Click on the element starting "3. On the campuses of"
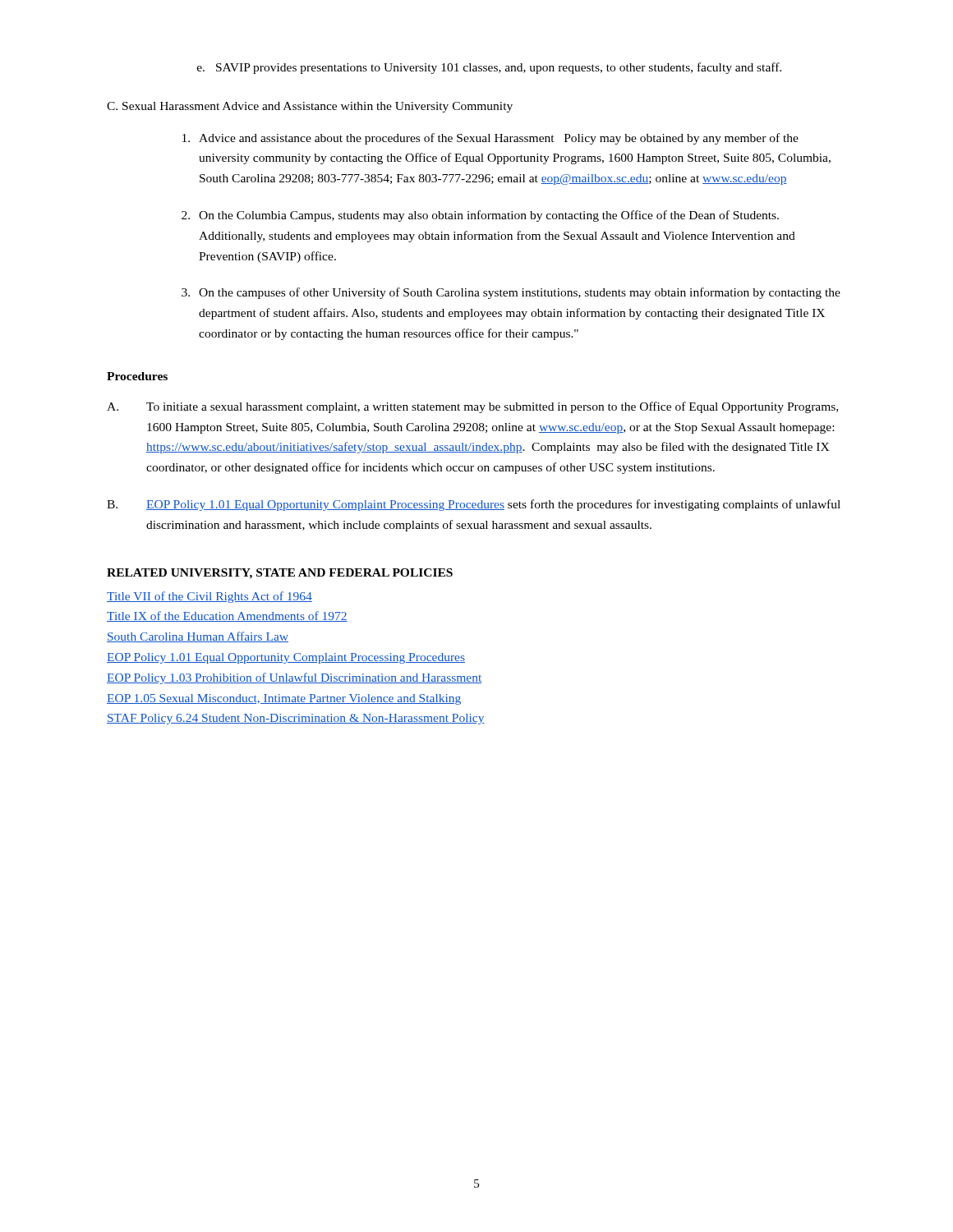Viewport: 953px width, 1232px height. pos(501,313)
